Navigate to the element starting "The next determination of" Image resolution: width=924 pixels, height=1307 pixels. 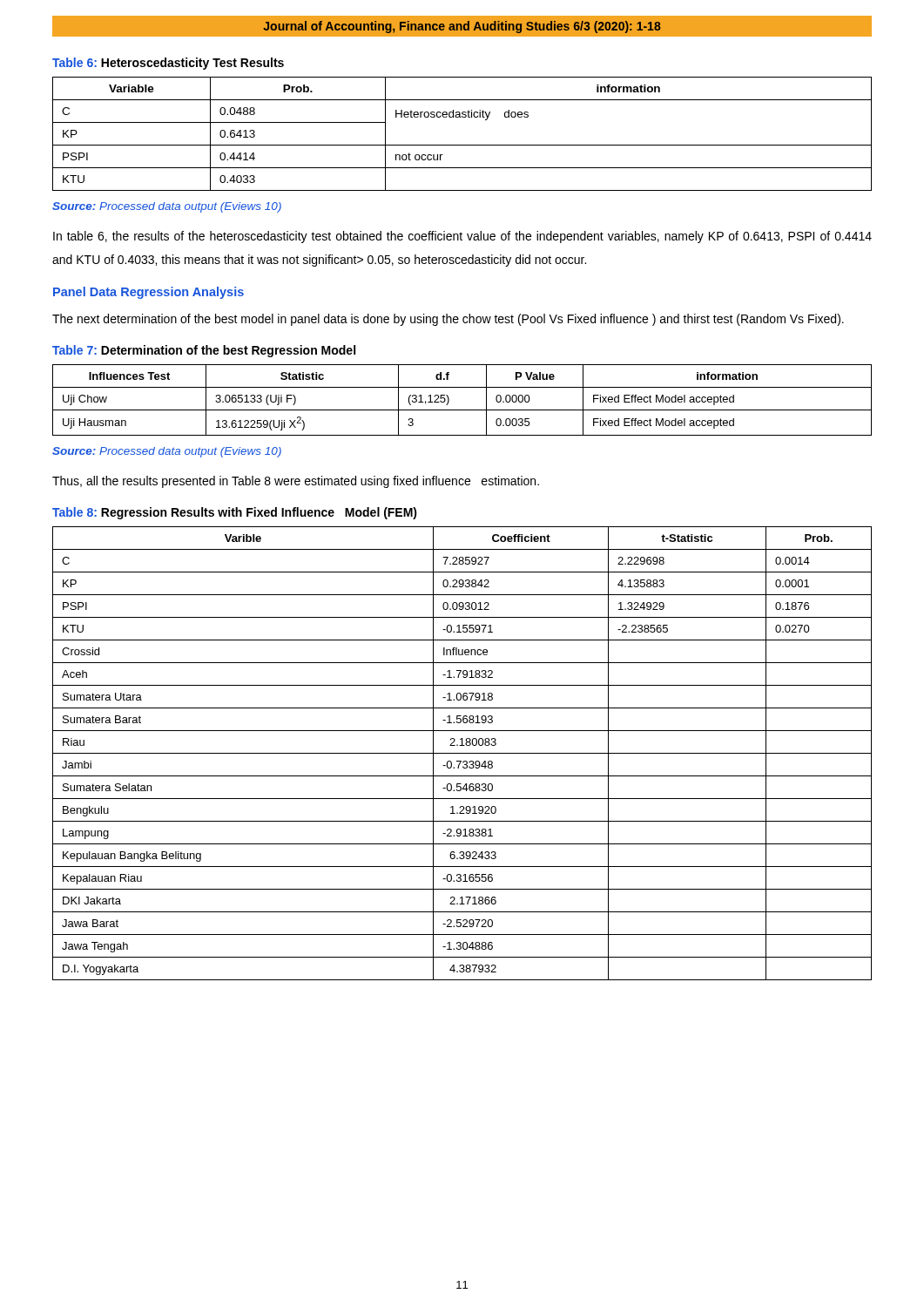coord(448,319)
